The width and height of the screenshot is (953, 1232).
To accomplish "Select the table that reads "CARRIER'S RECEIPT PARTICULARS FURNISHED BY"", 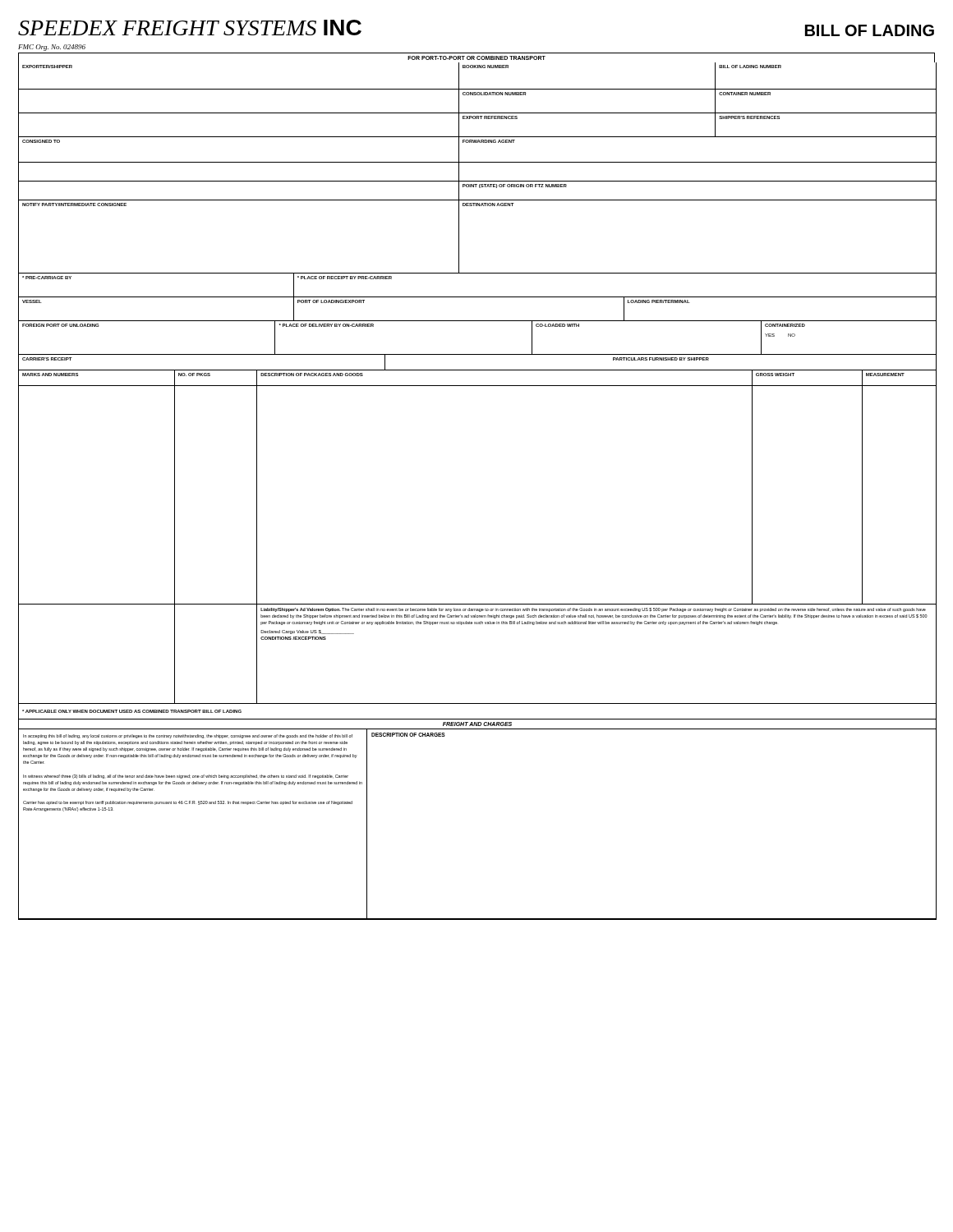I will (477, 363).
